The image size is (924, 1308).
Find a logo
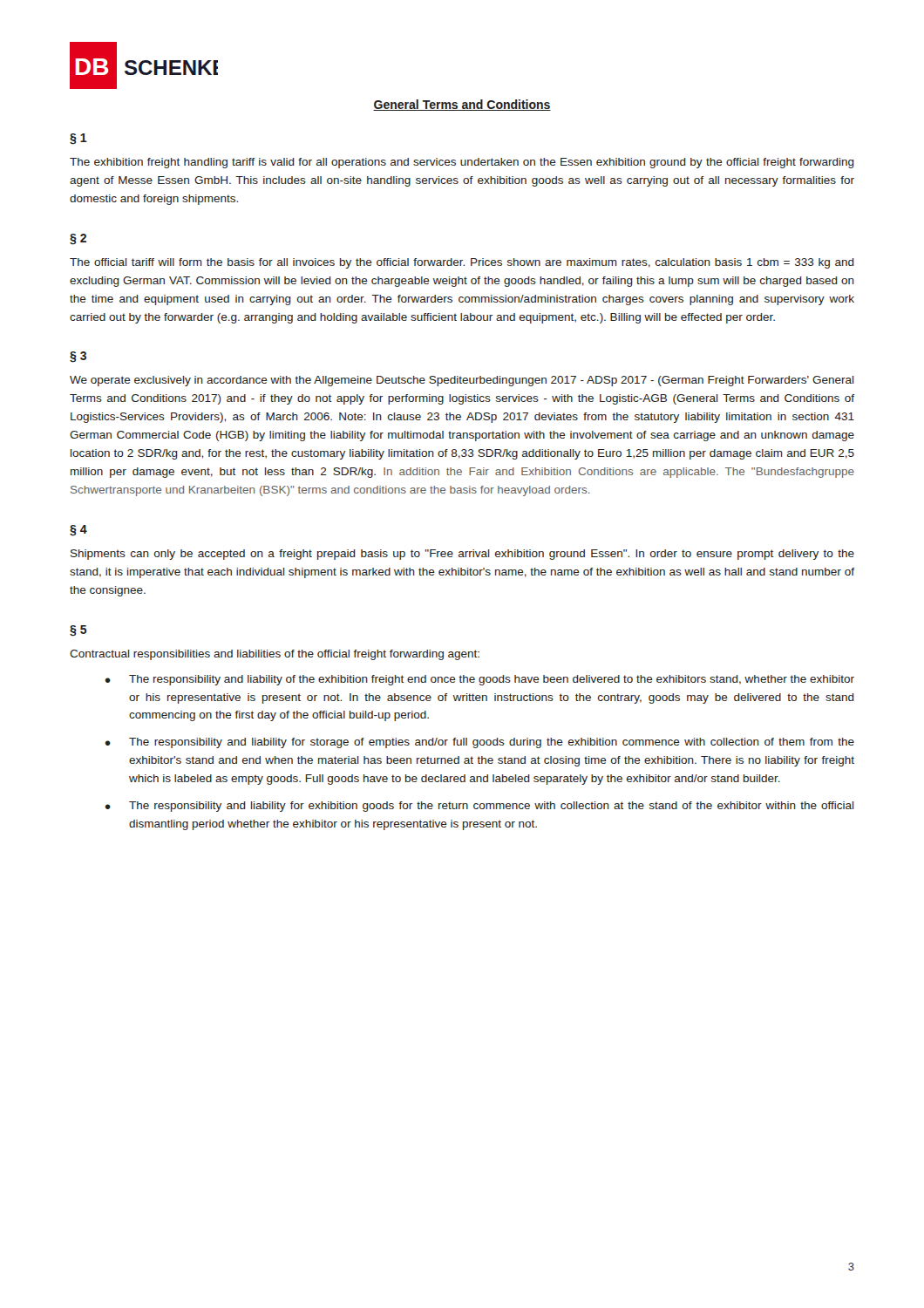click(462, 65)
